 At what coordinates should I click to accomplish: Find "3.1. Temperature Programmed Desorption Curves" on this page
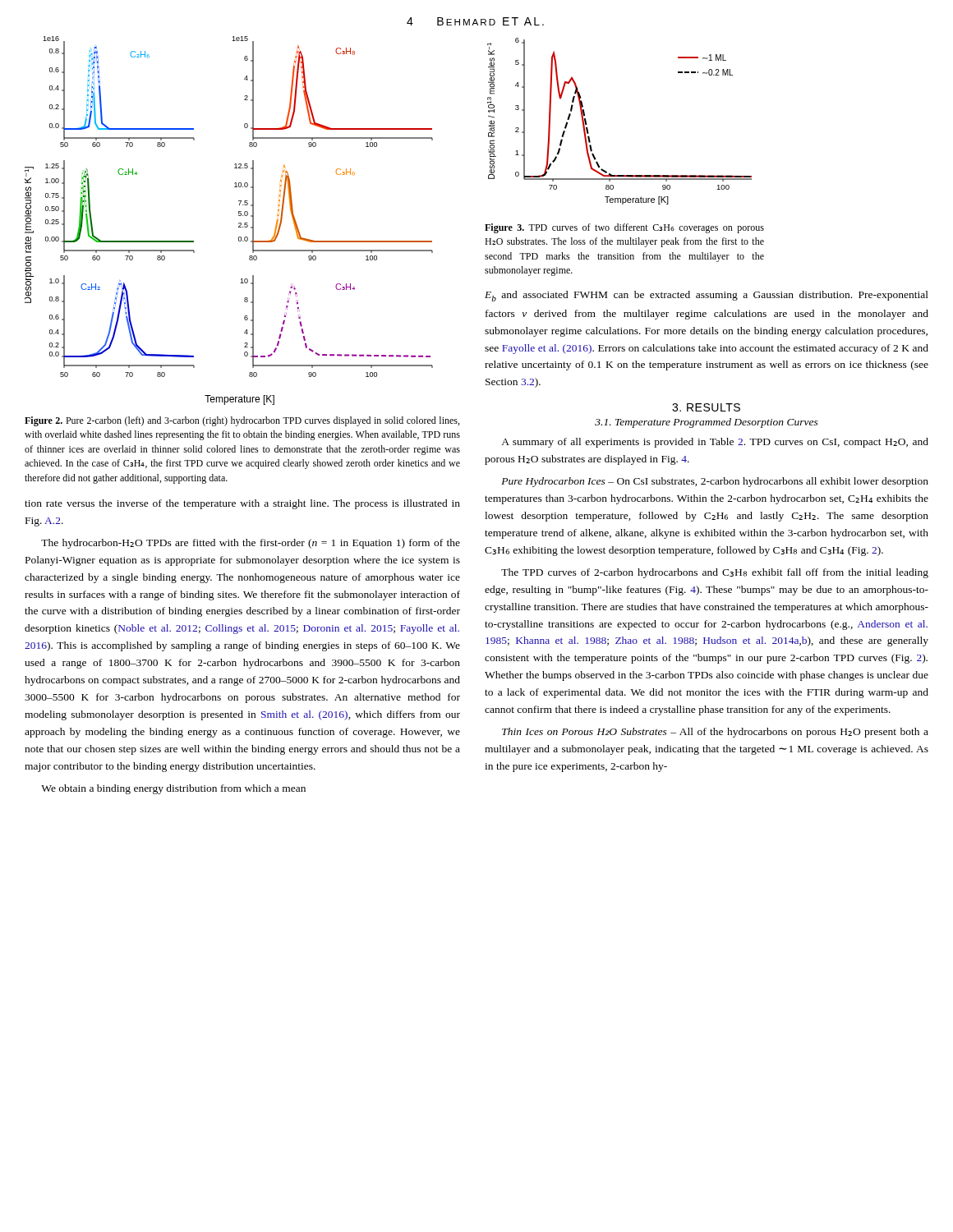click(707, 422)
